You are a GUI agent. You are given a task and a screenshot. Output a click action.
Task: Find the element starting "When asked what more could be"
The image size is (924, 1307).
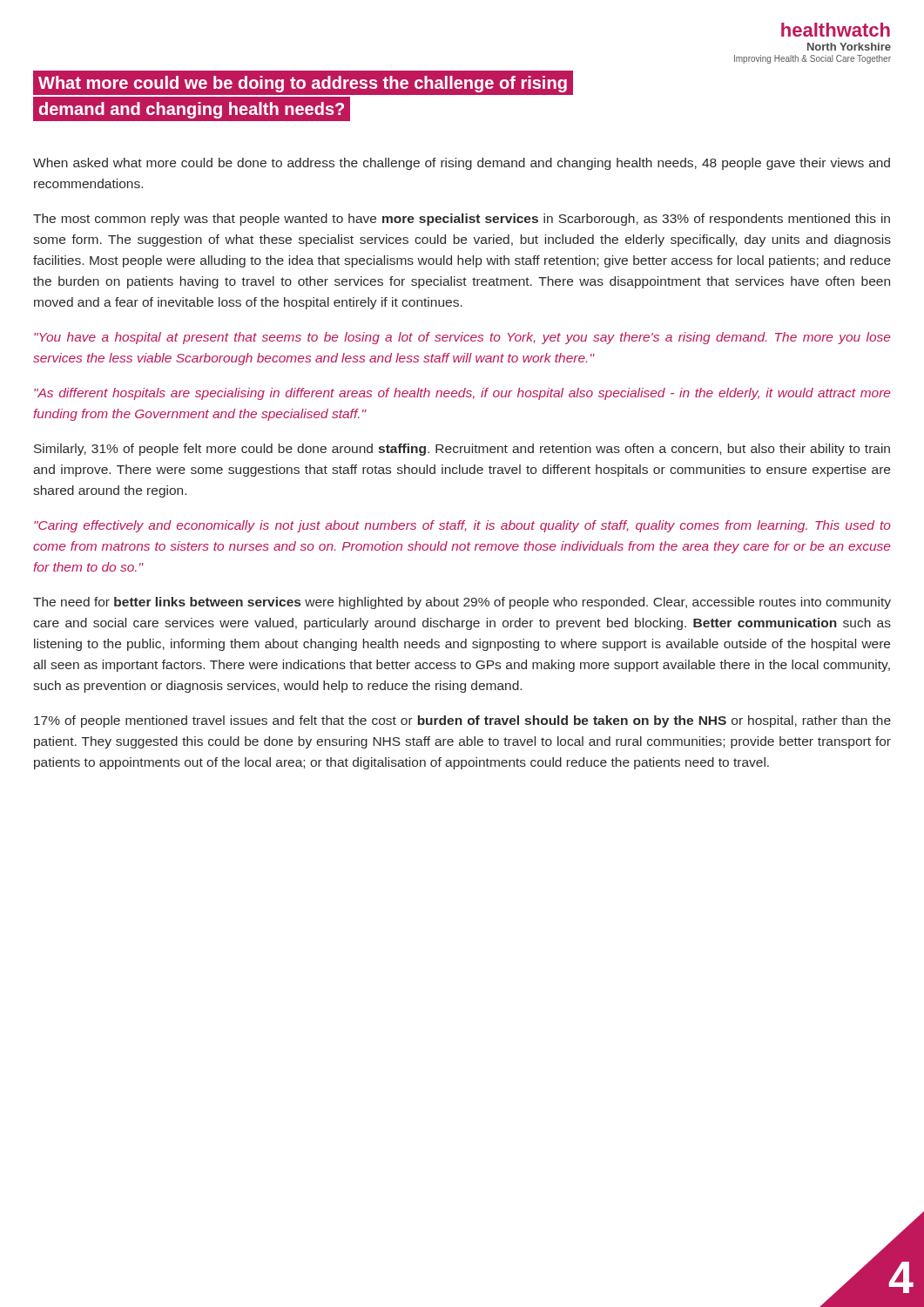(462, 173)
